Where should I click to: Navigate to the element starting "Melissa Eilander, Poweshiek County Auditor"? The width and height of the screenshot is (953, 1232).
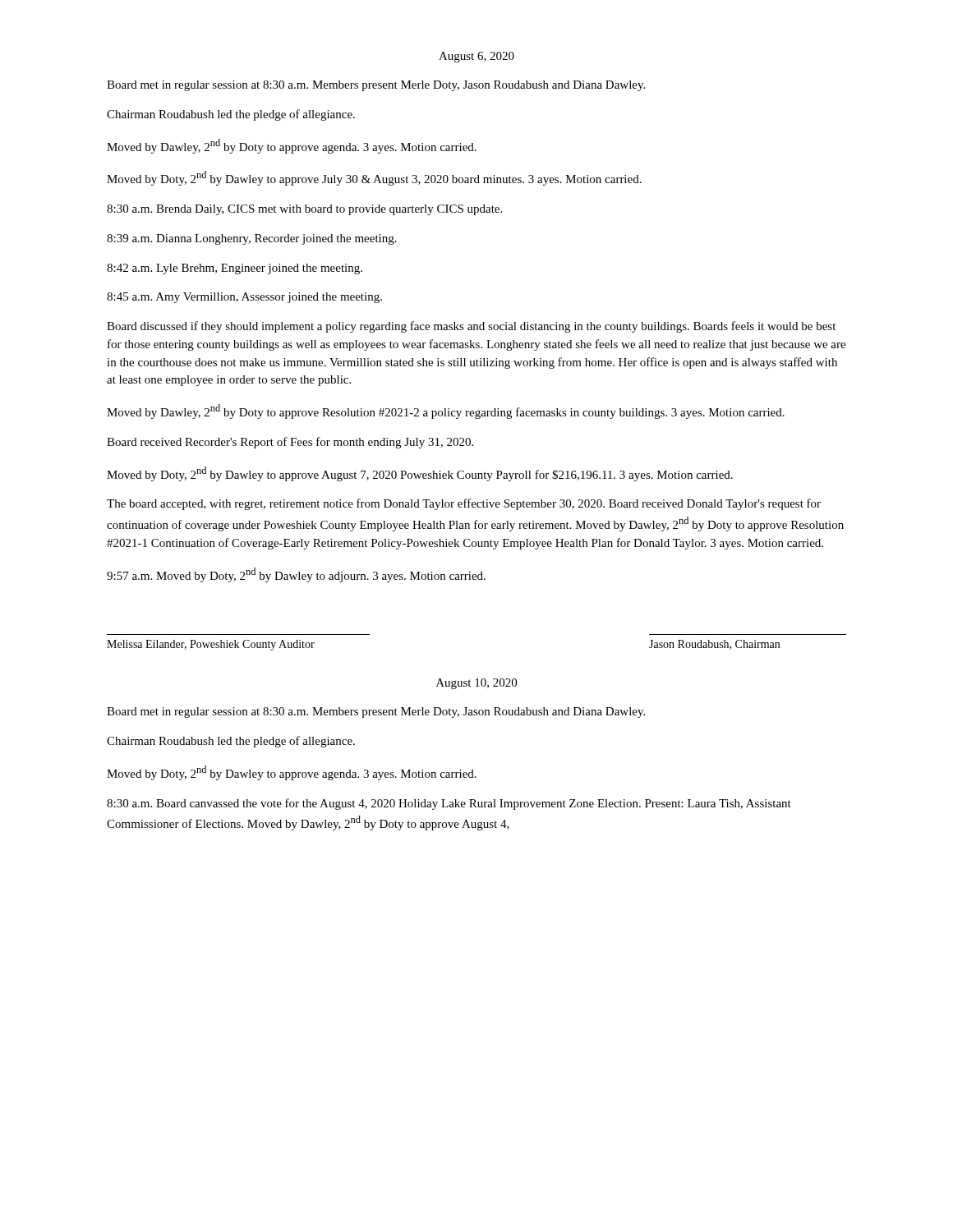[211, 645]
